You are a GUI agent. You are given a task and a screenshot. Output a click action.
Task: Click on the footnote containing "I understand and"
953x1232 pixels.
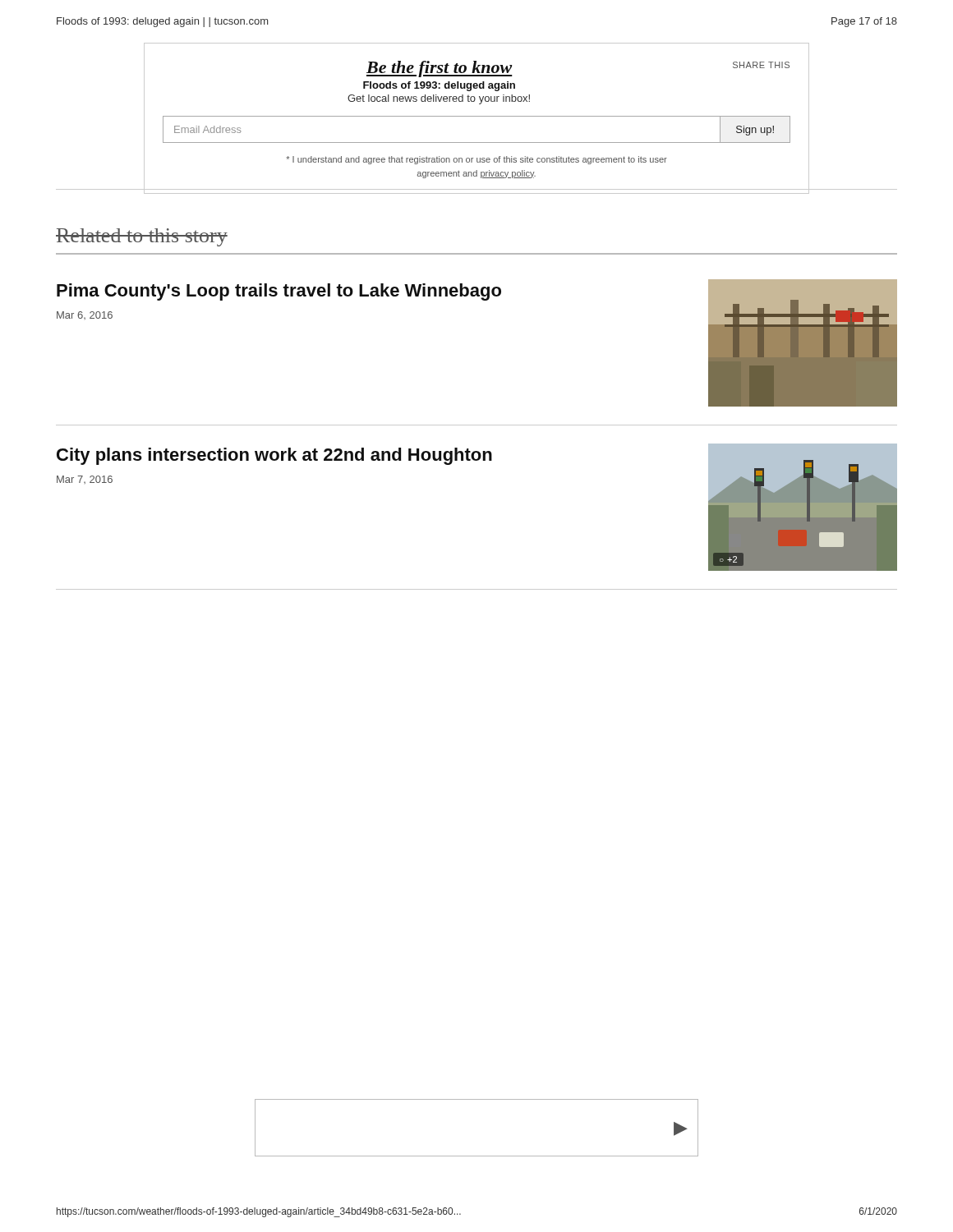[476, 166]
